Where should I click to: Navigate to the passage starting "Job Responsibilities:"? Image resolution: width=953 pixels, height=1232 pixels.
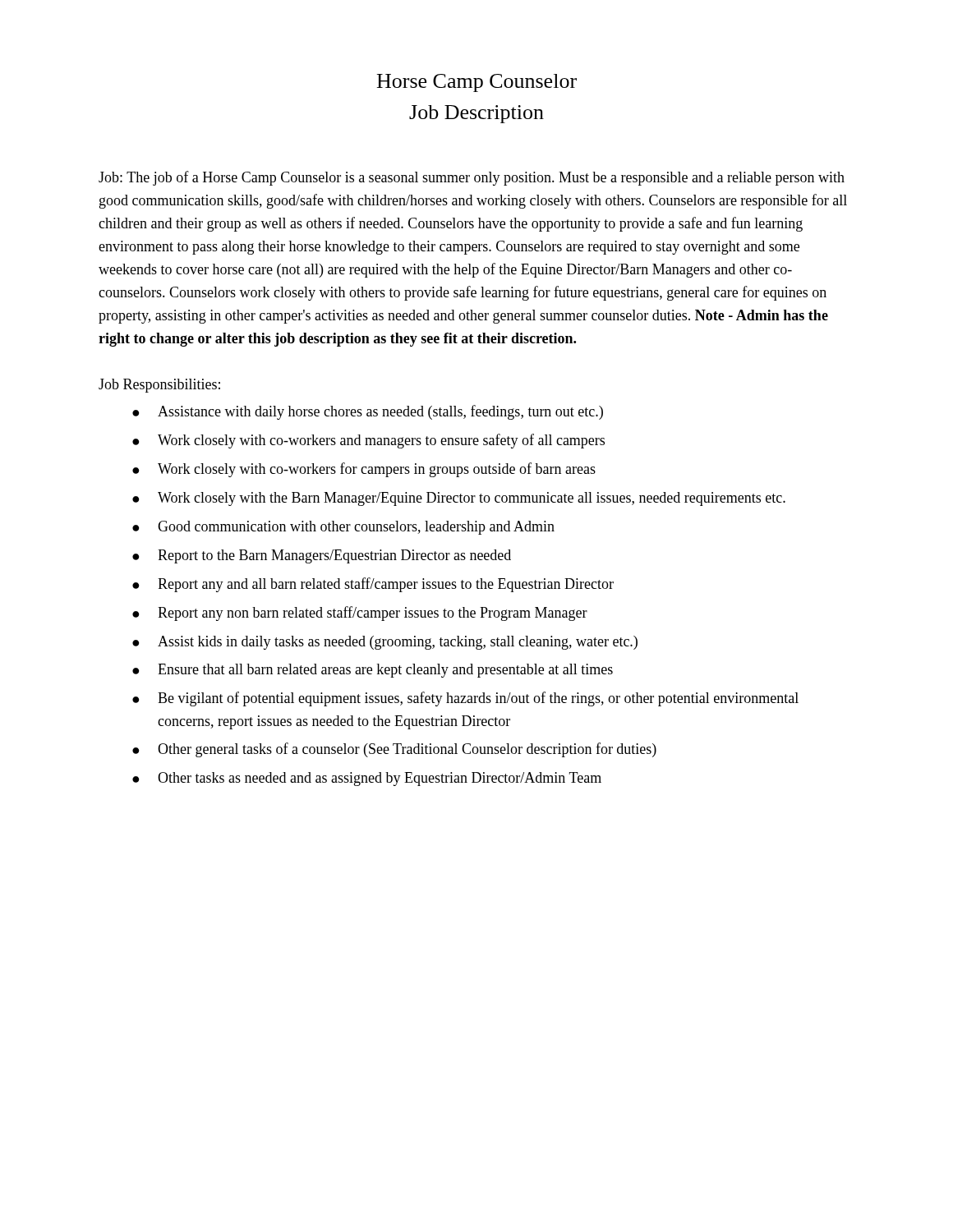160,384
